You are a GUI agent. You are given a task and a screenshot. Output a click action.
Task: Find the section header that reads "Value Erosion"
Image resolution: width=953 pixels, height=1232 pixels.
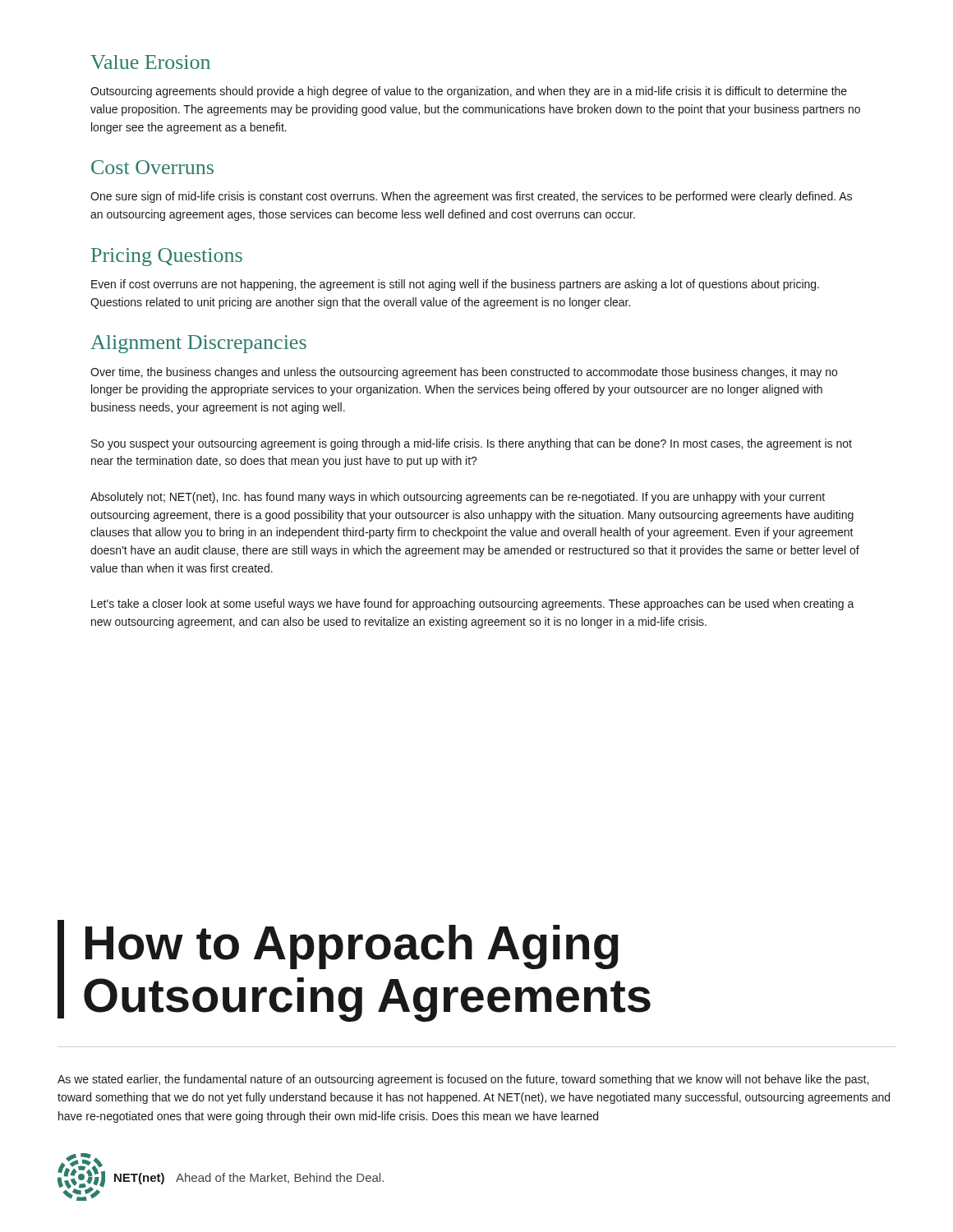tap(150, 62)
